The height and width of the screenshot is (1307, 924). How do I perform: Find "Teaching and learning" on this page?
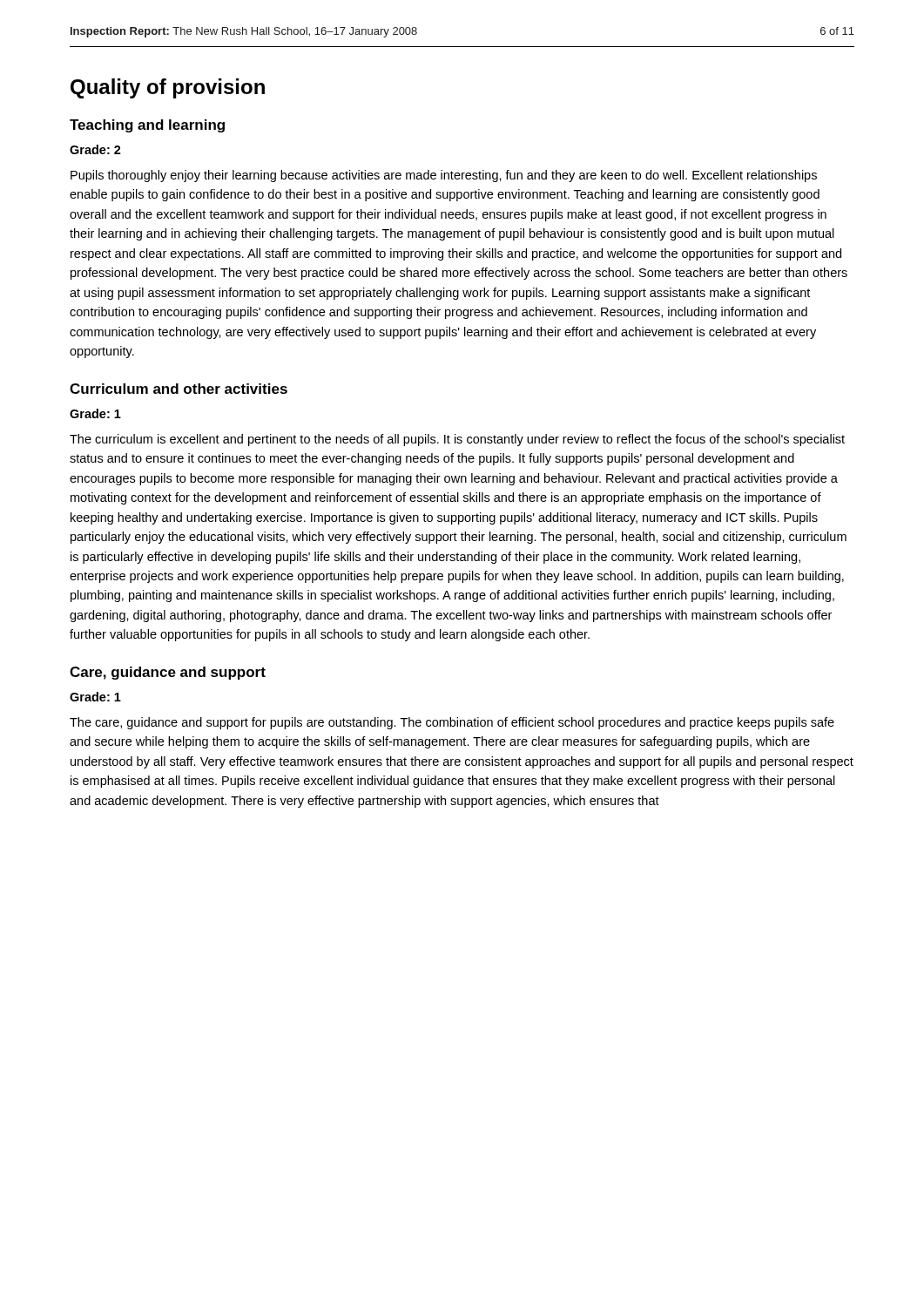point(147,126)
